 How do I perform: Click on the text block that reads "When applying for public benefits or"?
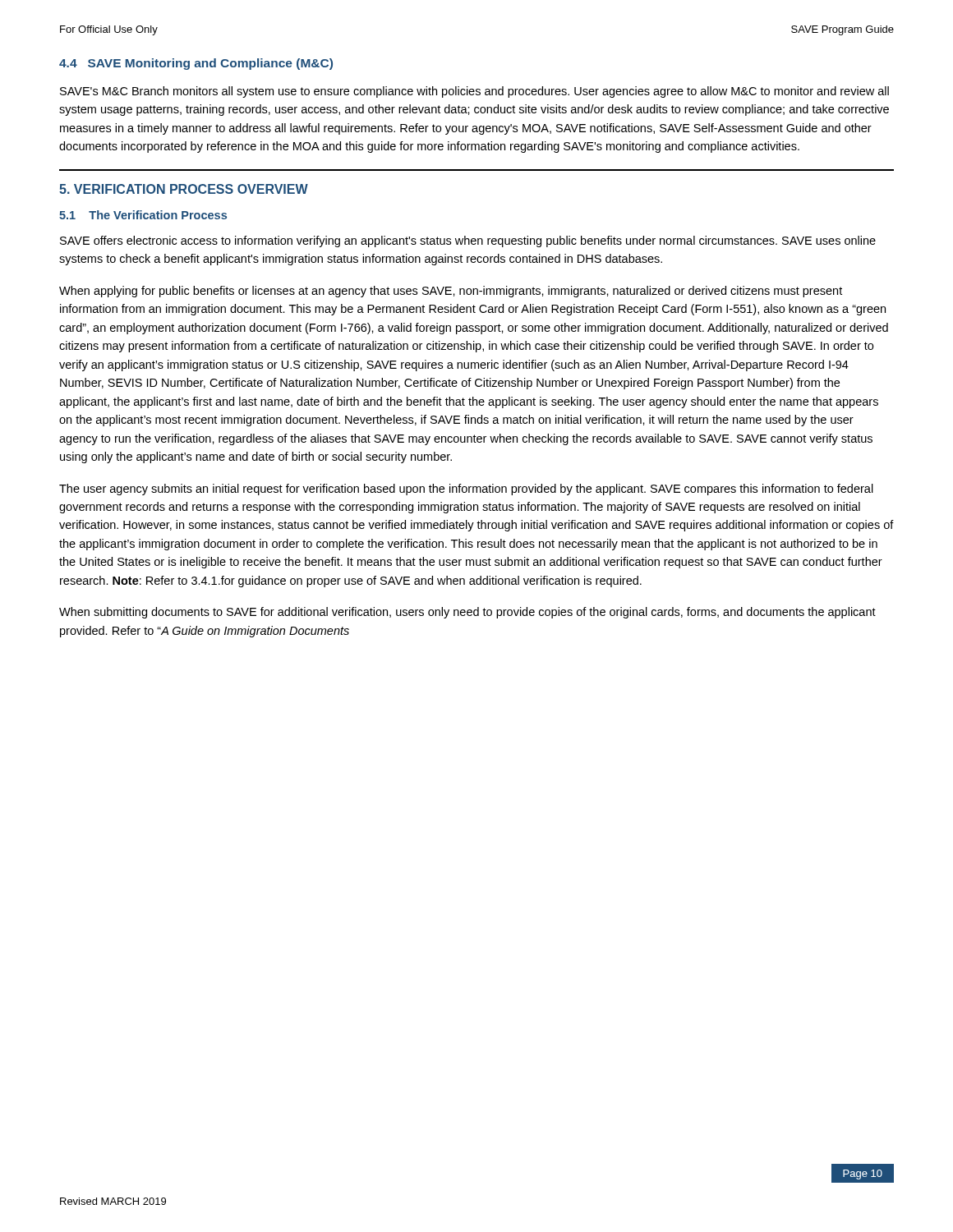click(x=476, y=374)
